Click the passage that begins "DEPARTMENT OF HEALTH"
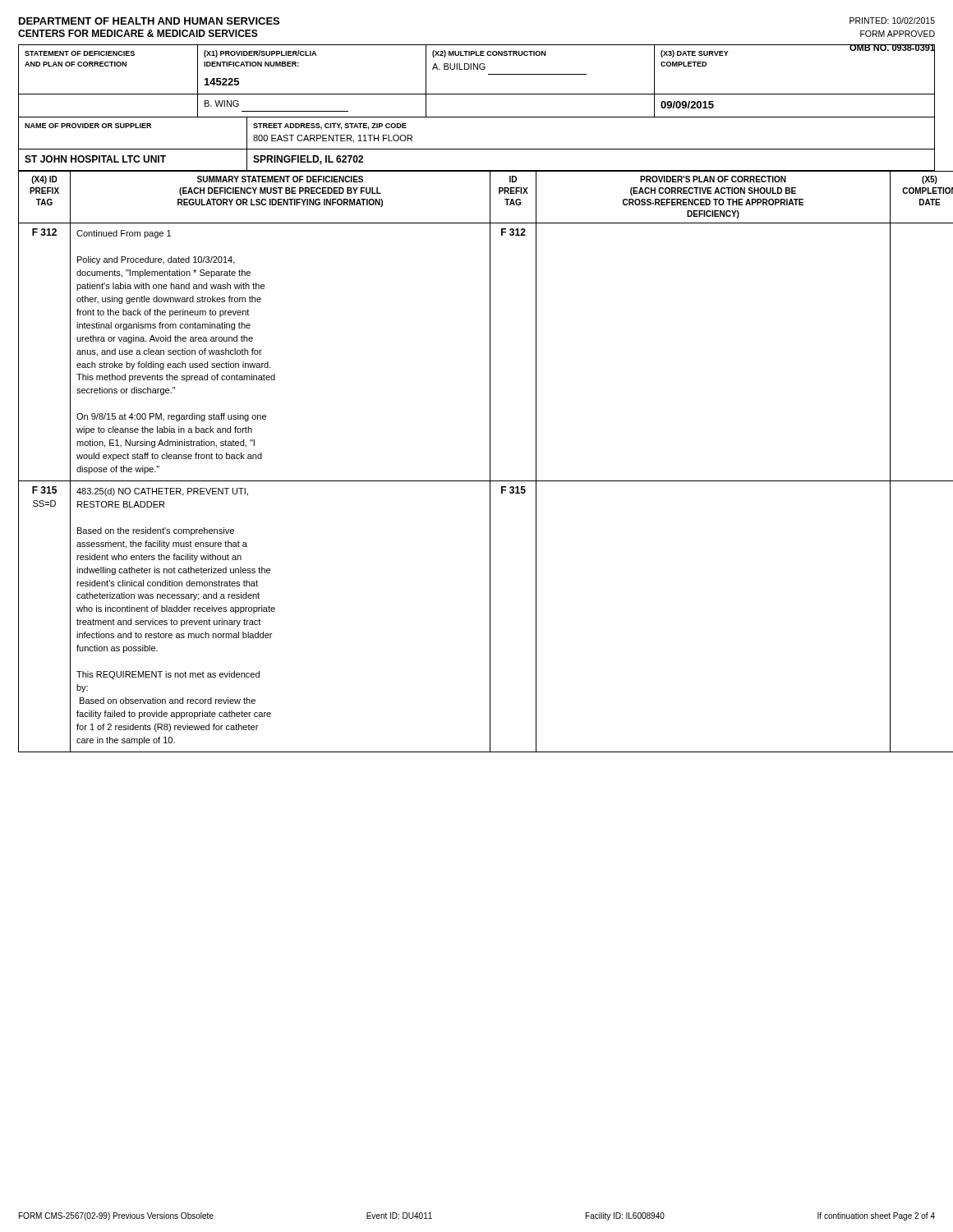 tap(149, 21)
